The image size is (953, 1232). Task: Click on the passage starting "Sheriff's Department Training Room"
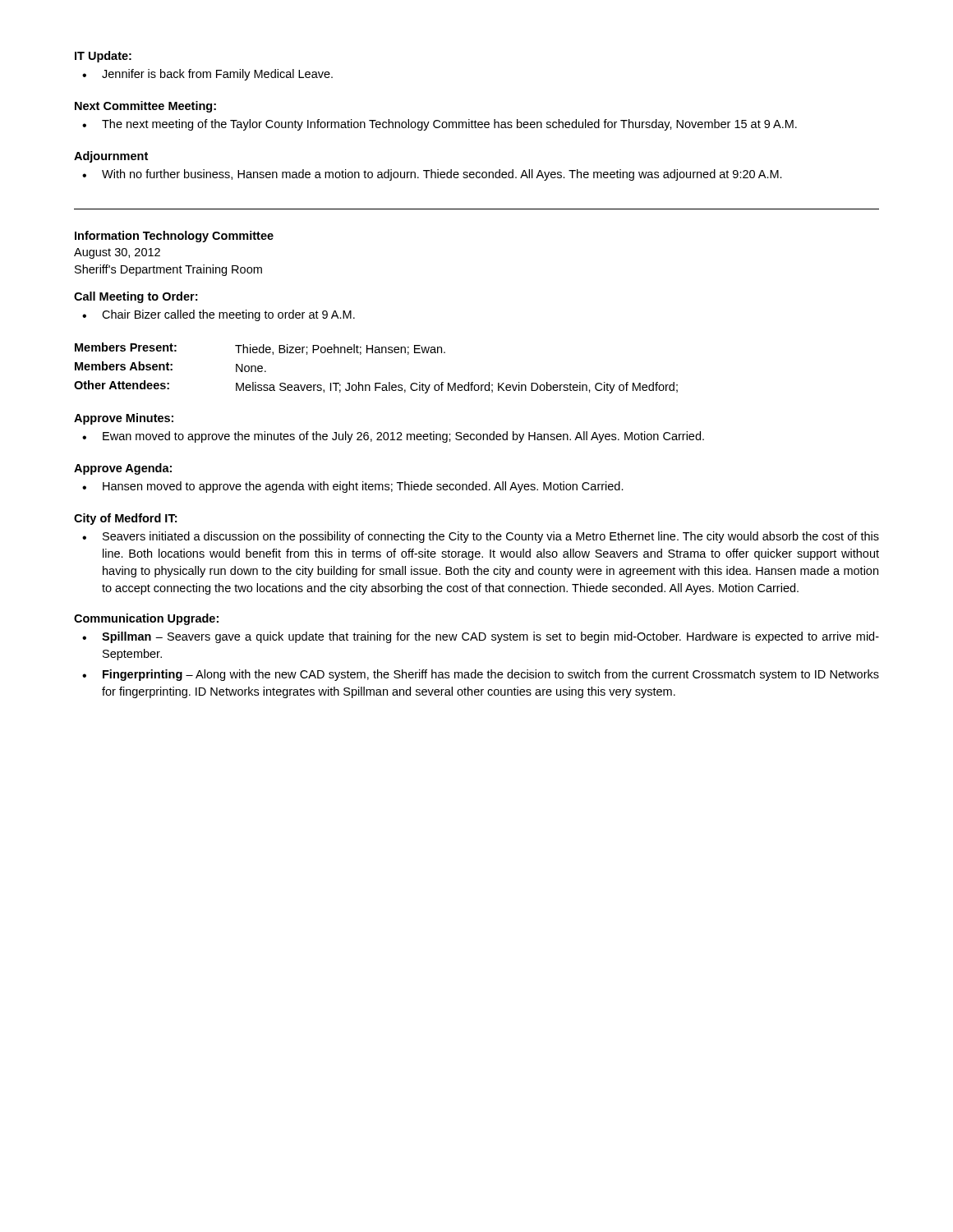[168, 269]
